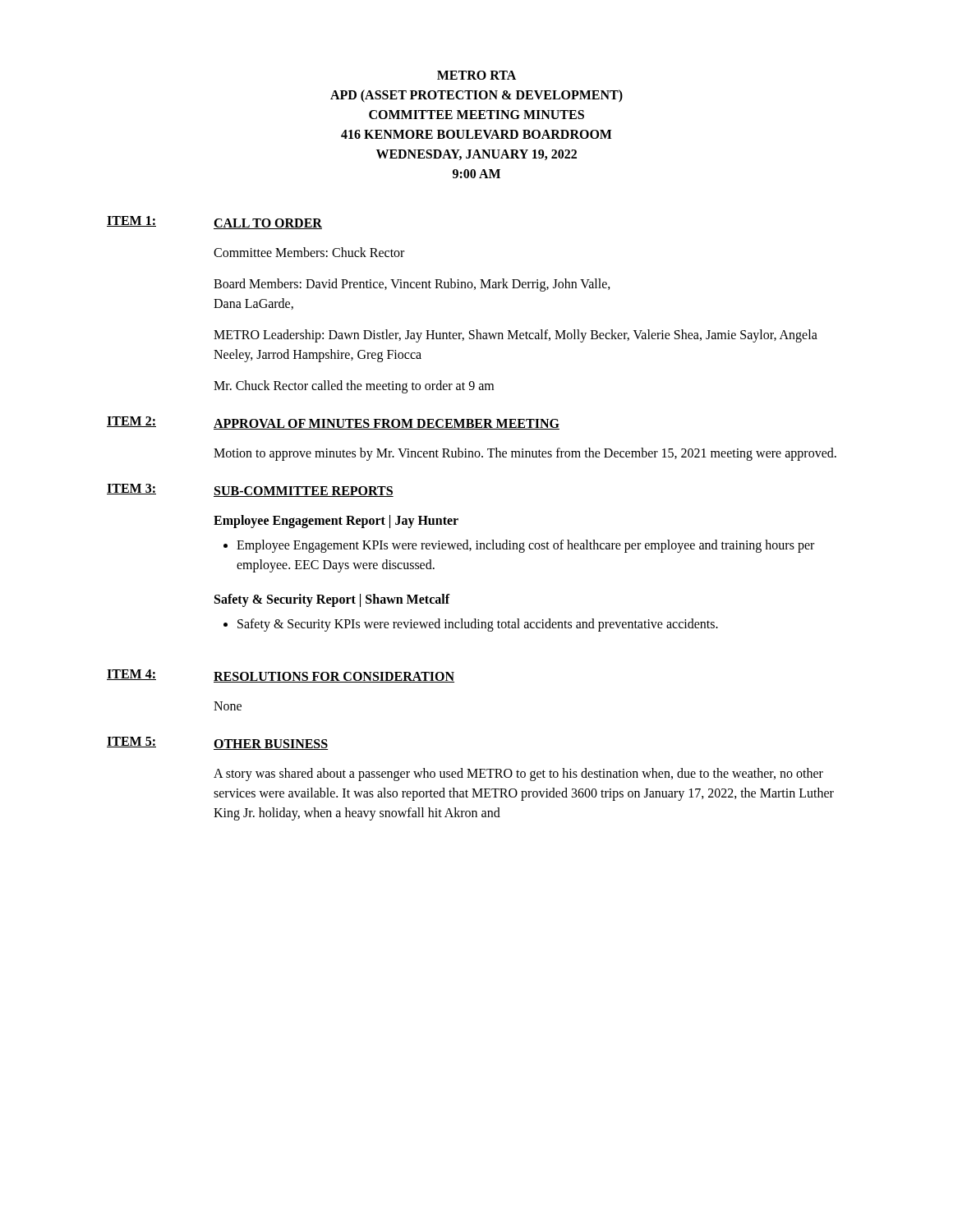Point to the element starting "Board Members: David Prentice, Vincent Rubino, Mark Derrig,"
Image resolution: width=953 pixels, height=1232 pixels.
pyautogui.click(x=412, y=294)
